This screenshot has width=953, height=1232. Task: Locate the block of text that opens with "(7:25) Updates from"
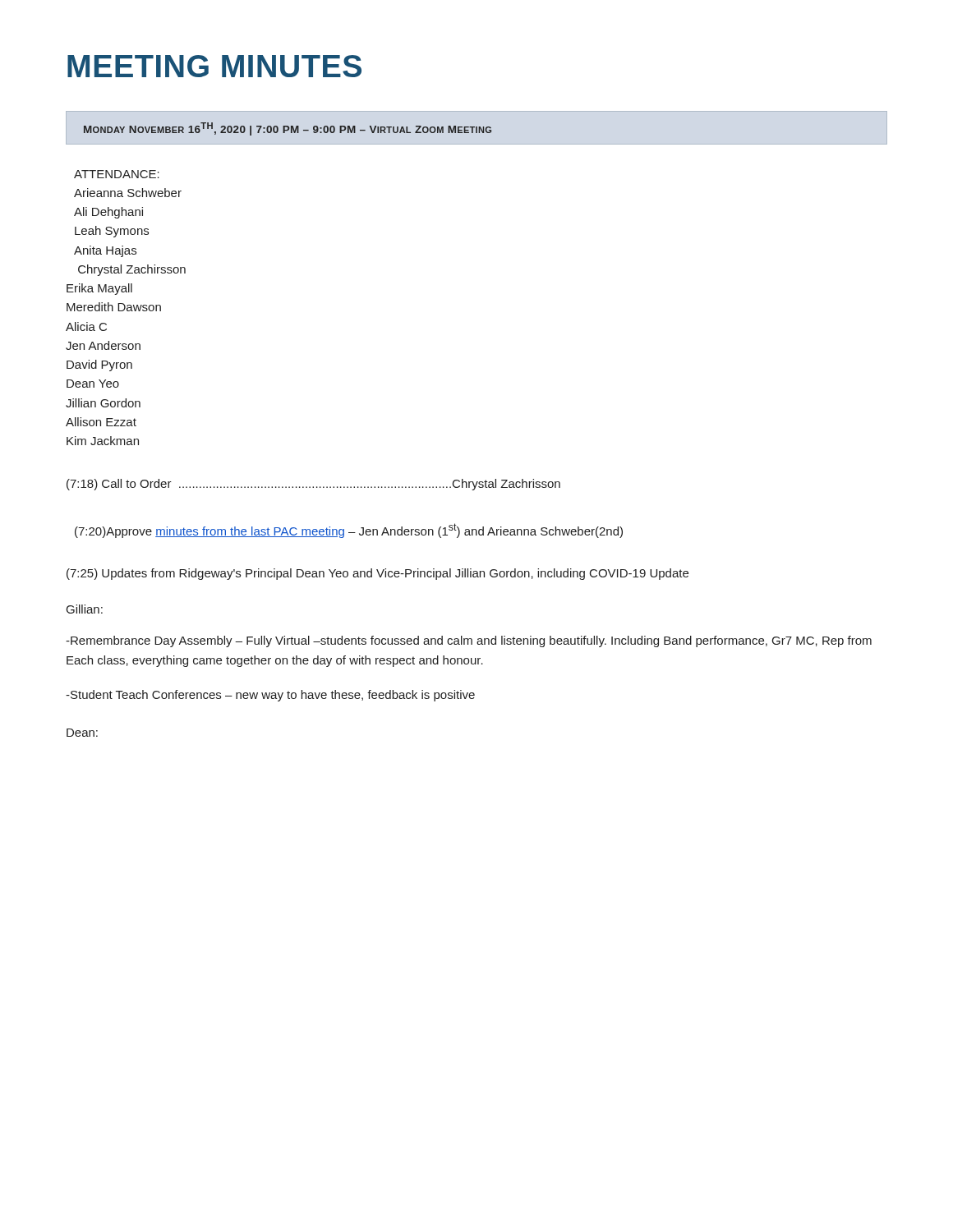[377, 573]
